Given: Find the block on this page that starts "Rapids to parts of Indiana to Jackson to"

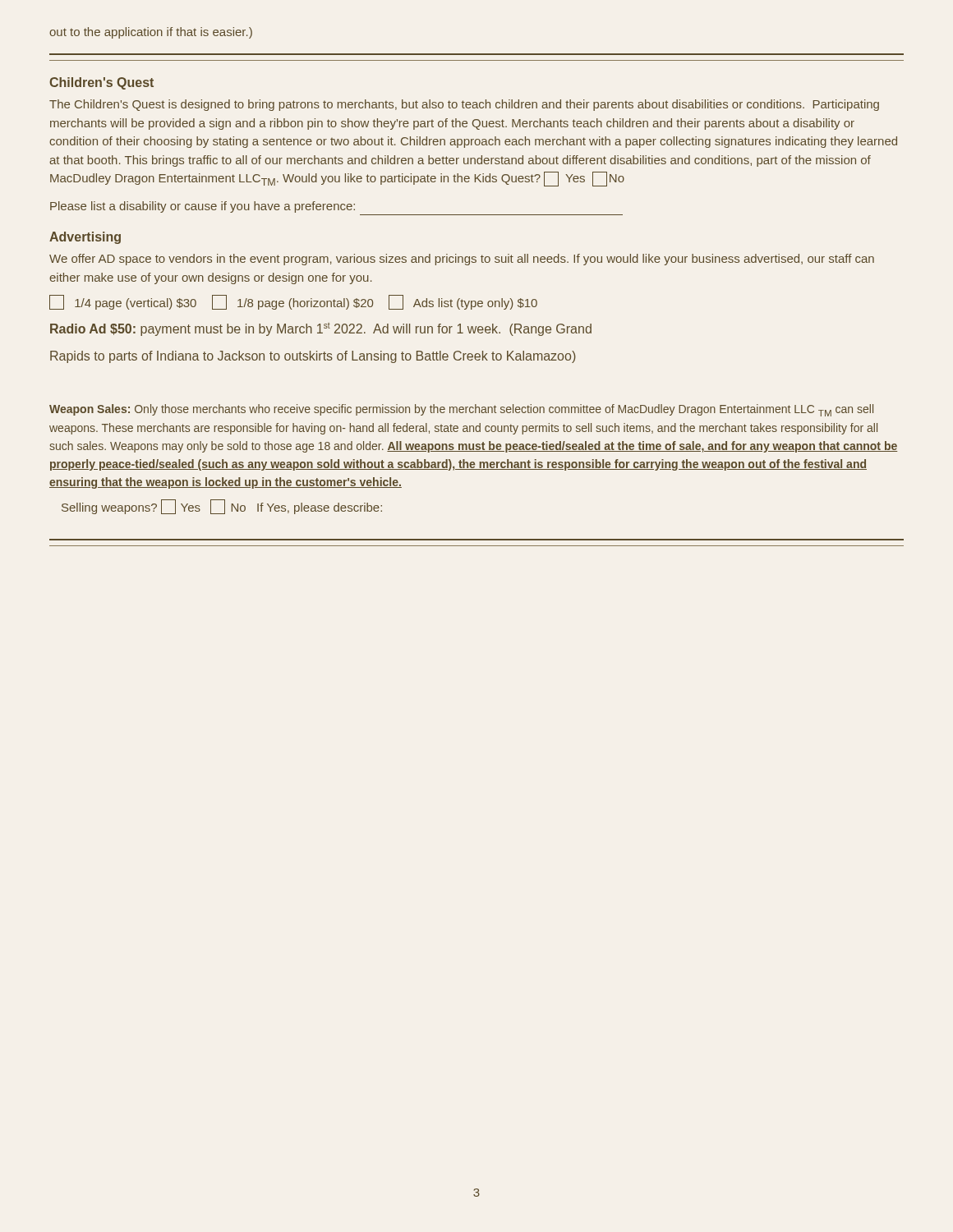Looking at the screenshot, I should [313, 356].
